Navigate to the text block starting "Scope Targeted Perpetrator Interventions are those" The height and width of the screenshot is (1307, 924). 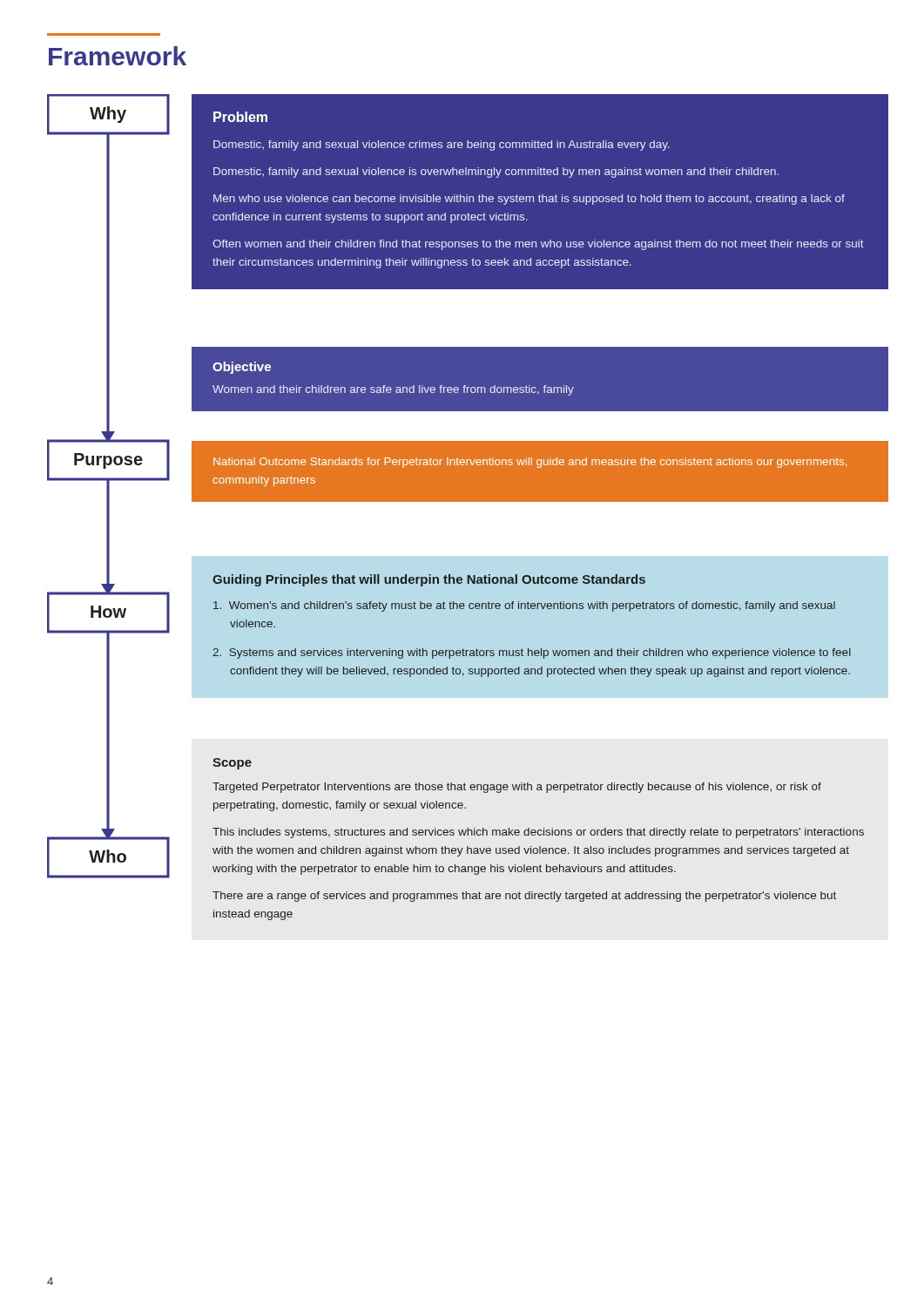click(540, 839)
